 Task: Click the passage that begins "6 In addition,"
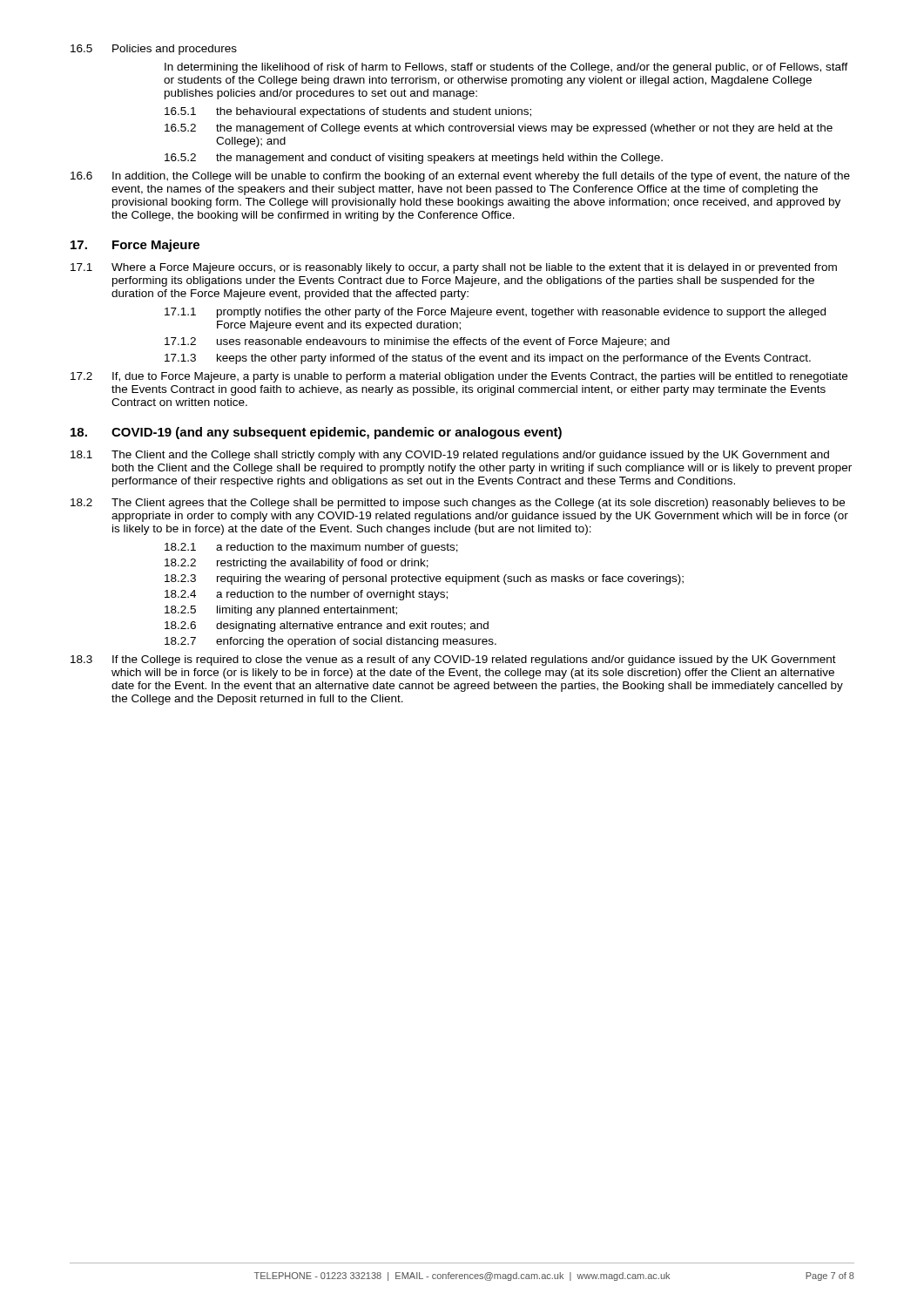(462, 195)
